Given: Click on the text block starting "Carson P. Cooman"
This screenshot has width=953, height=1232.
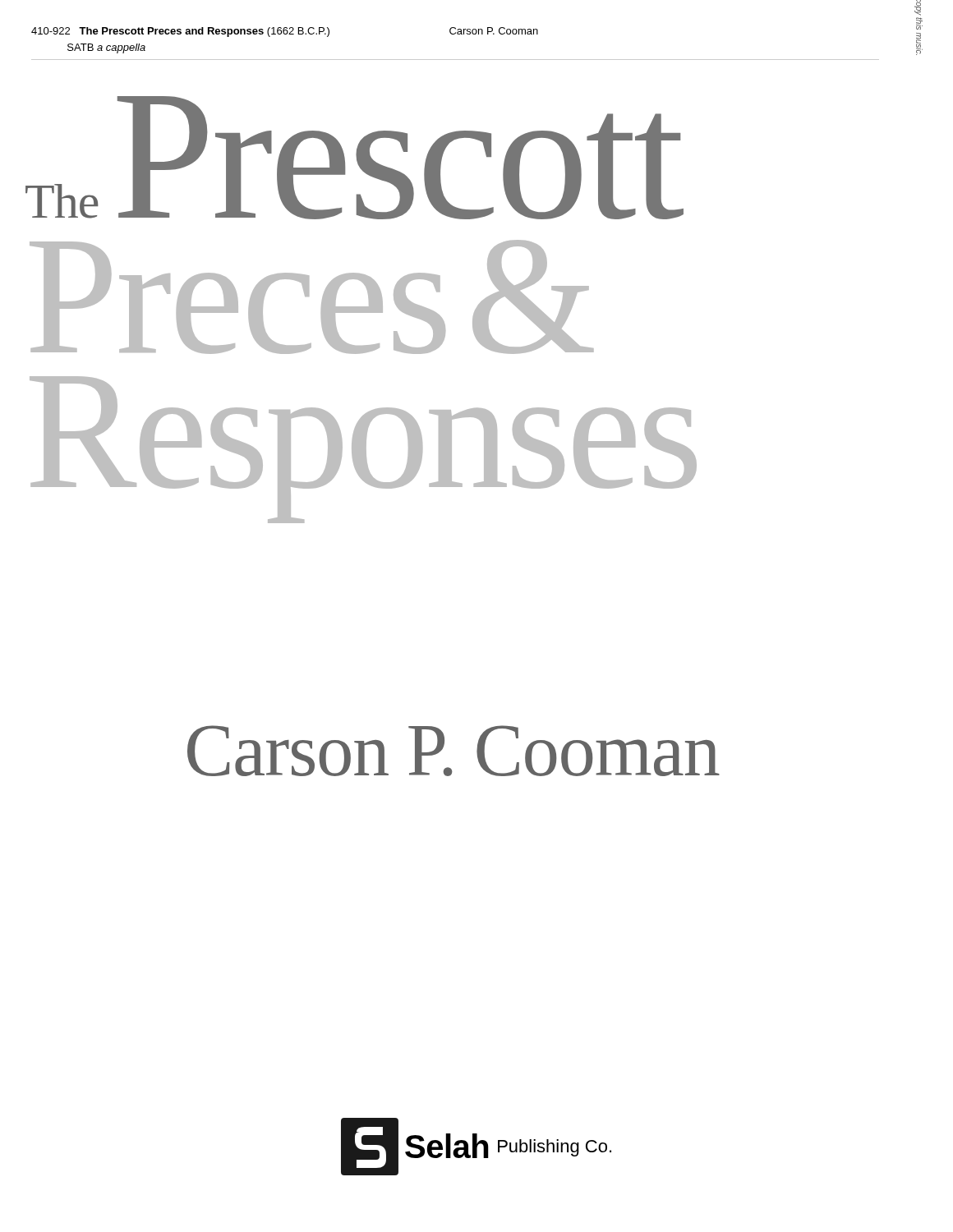Looking at the screenshot, I should point(452,750).
